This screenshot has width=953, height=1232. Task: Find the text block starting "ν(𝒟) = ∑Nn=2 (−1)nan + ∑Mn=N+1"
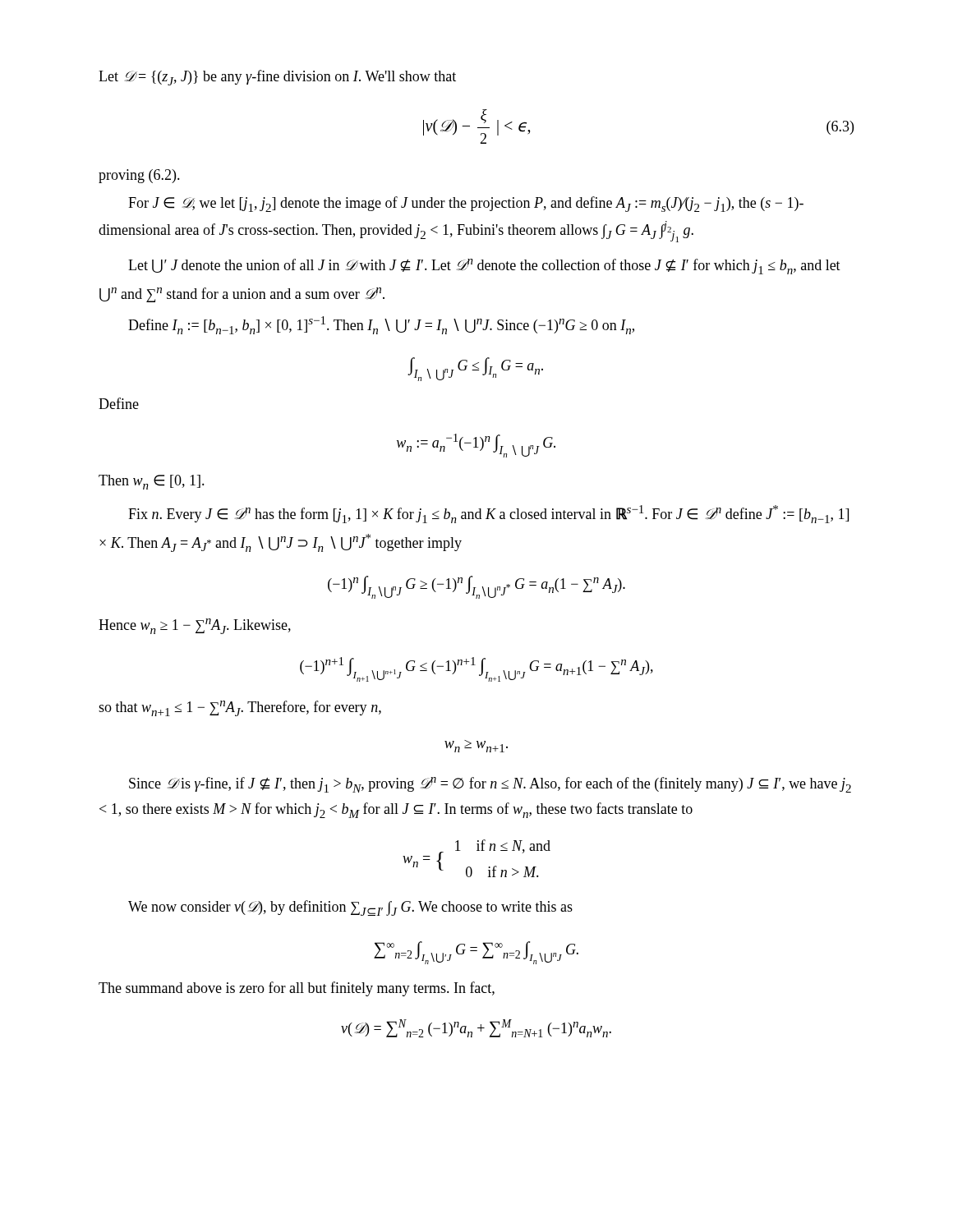click(x=476, y=1028)
